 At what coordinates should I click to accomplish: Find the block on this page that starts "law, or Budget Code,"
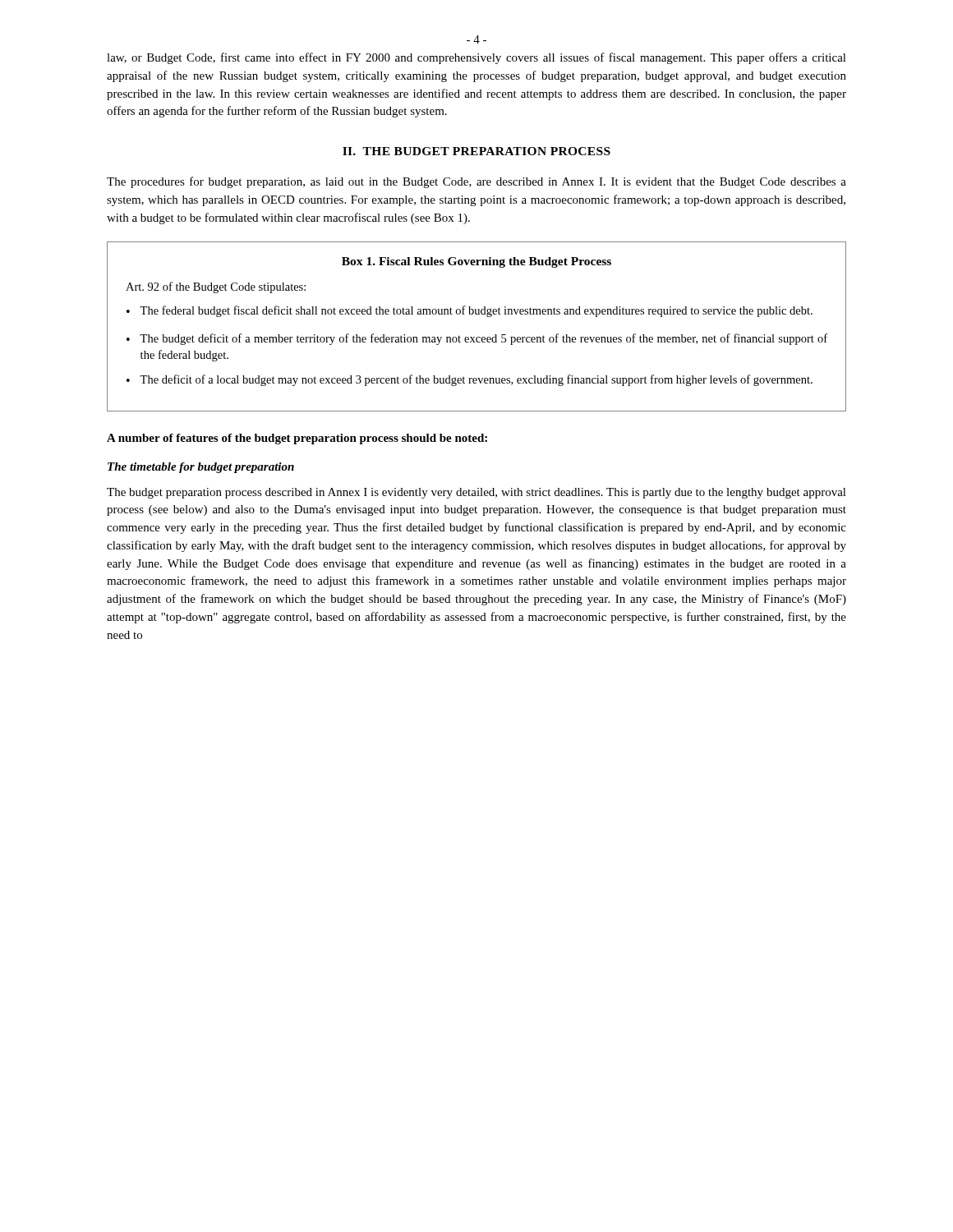click(476, 84)
